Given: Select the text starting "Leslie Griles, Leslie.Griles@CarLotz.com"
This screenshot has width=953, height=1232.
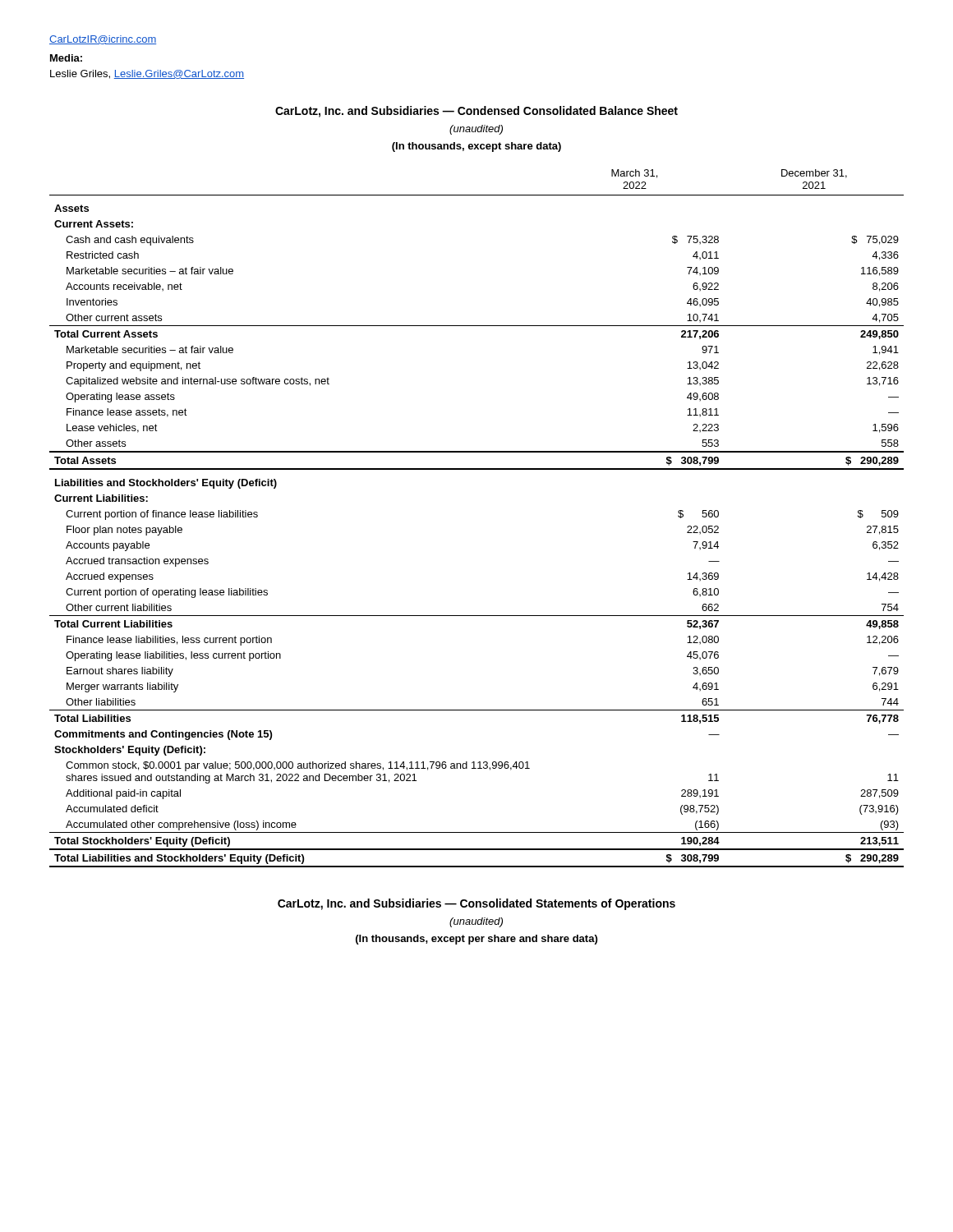Looking at the screenshot, I should coord(147,74).
